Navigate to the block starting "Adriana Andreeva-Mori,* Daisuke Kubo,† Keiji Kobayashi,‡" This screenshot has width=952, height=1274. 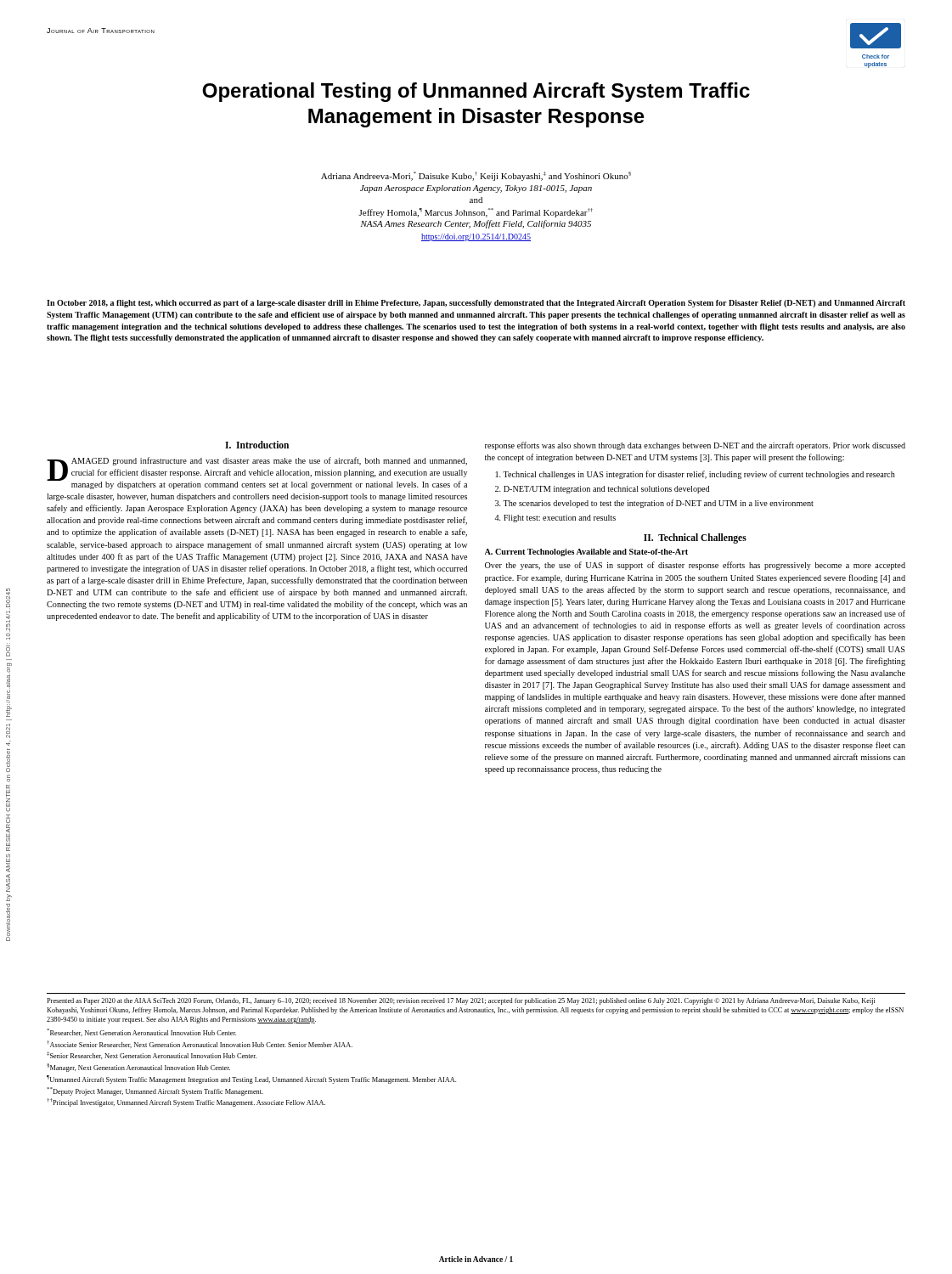tap(476, 206)
